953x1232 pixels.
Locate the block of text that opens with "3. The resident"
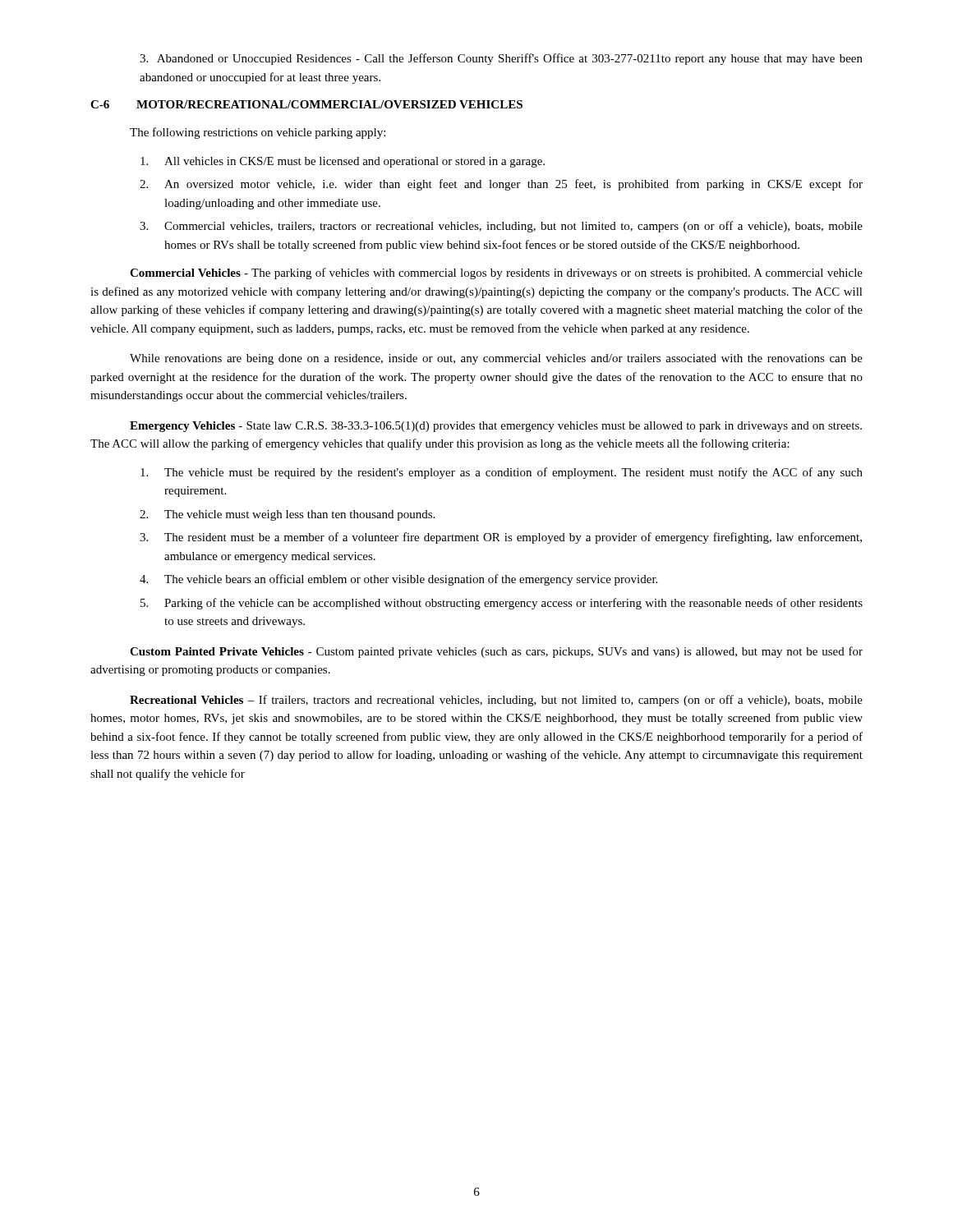click(x=501, y=547)
